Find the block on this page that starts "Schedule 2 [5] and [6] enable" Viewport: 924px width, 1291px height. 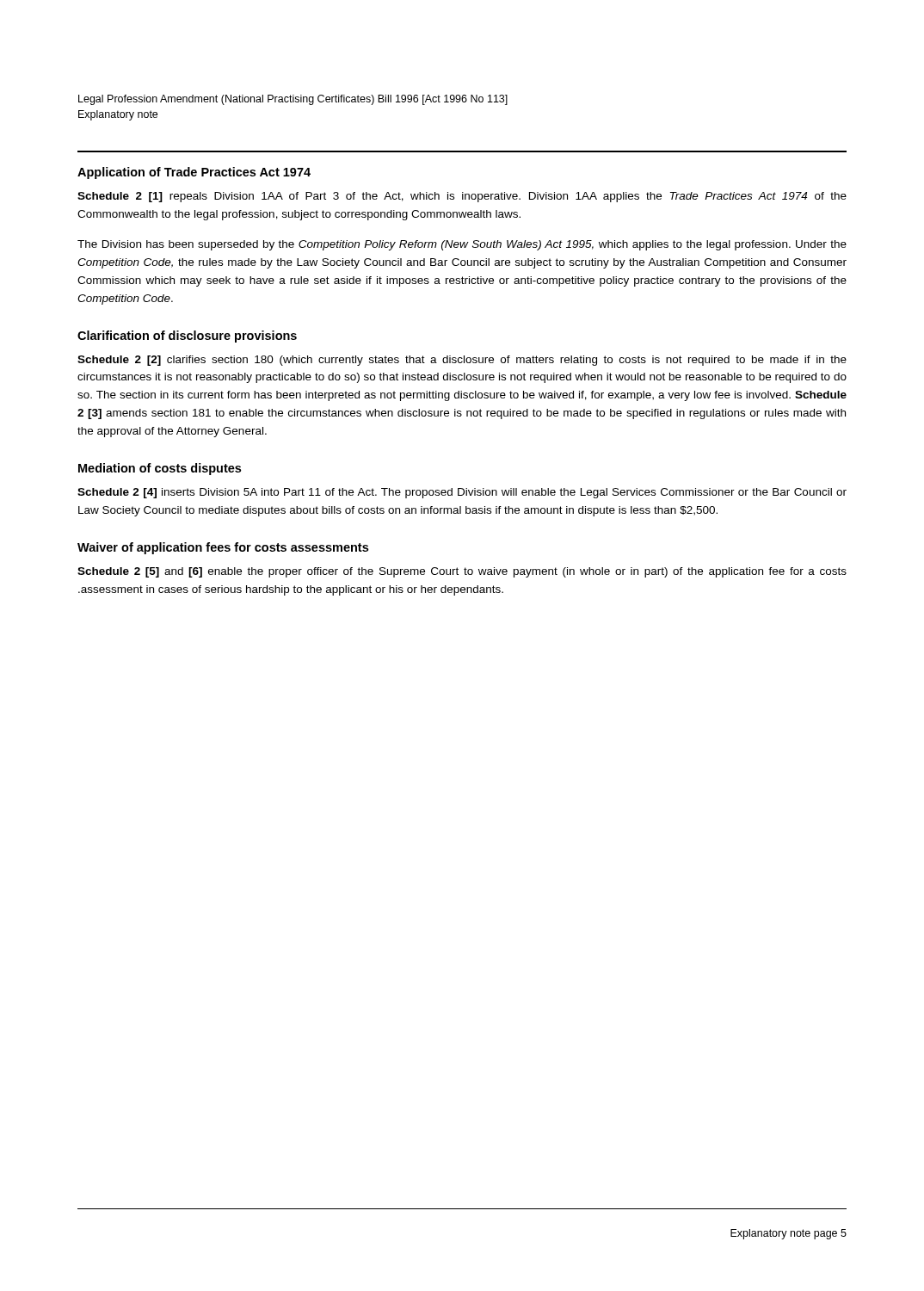point(462,580)
